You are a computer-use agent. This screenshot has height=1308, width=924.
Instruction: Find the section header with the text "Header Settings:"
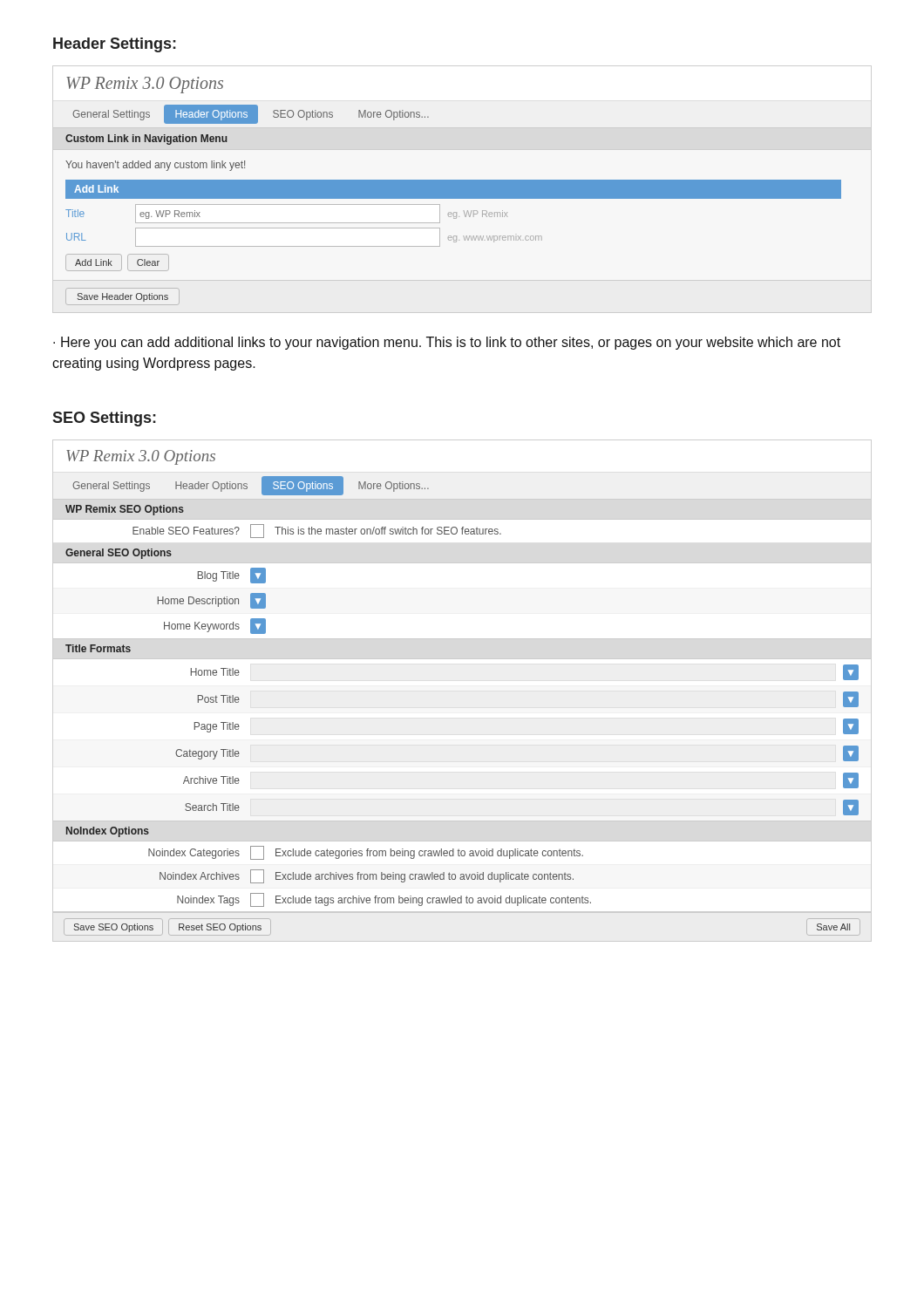click(115, 44)
